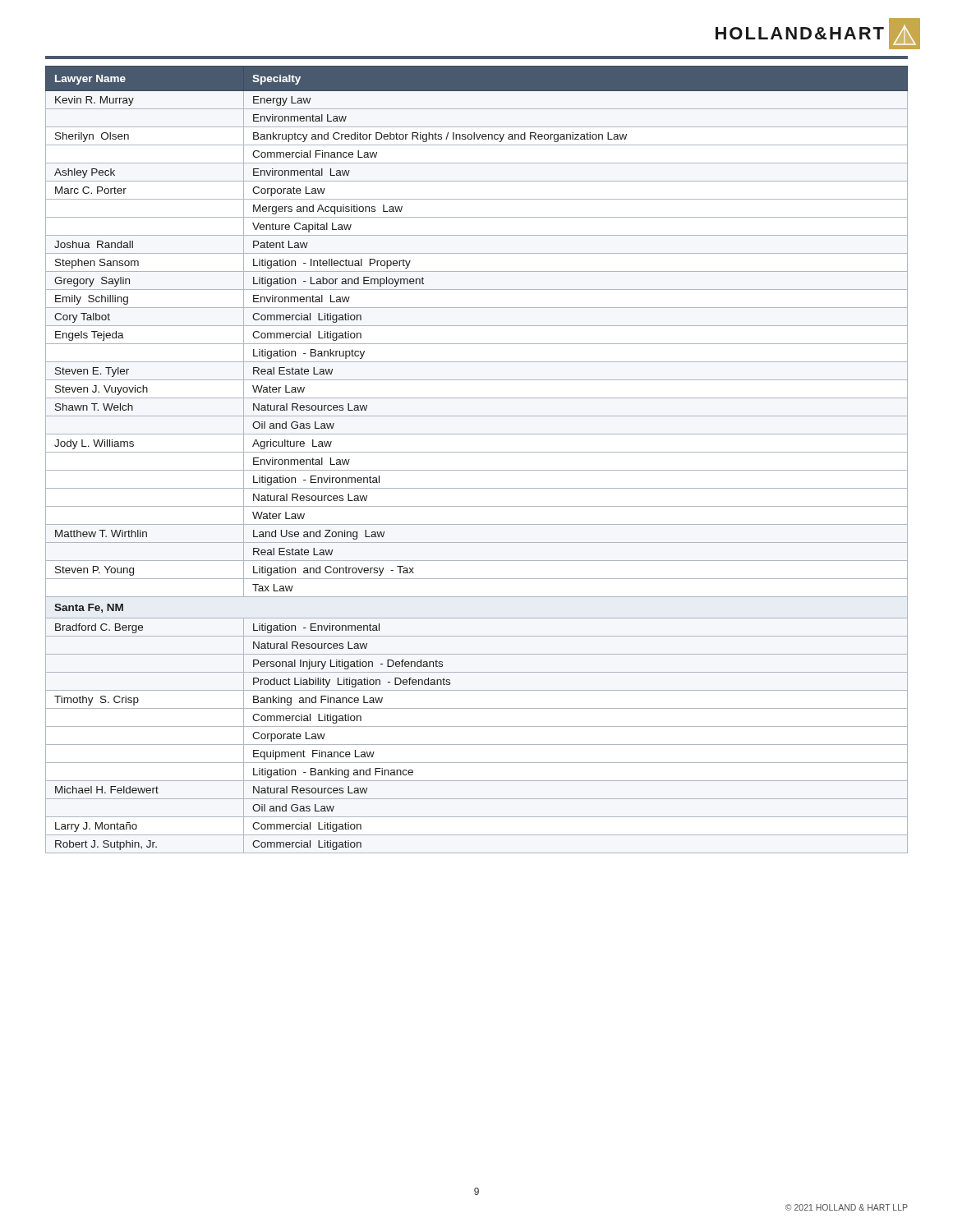This screenshot has height=1232, width=953.
Task: Click on the logo
Action: click(x=817, y=34)
